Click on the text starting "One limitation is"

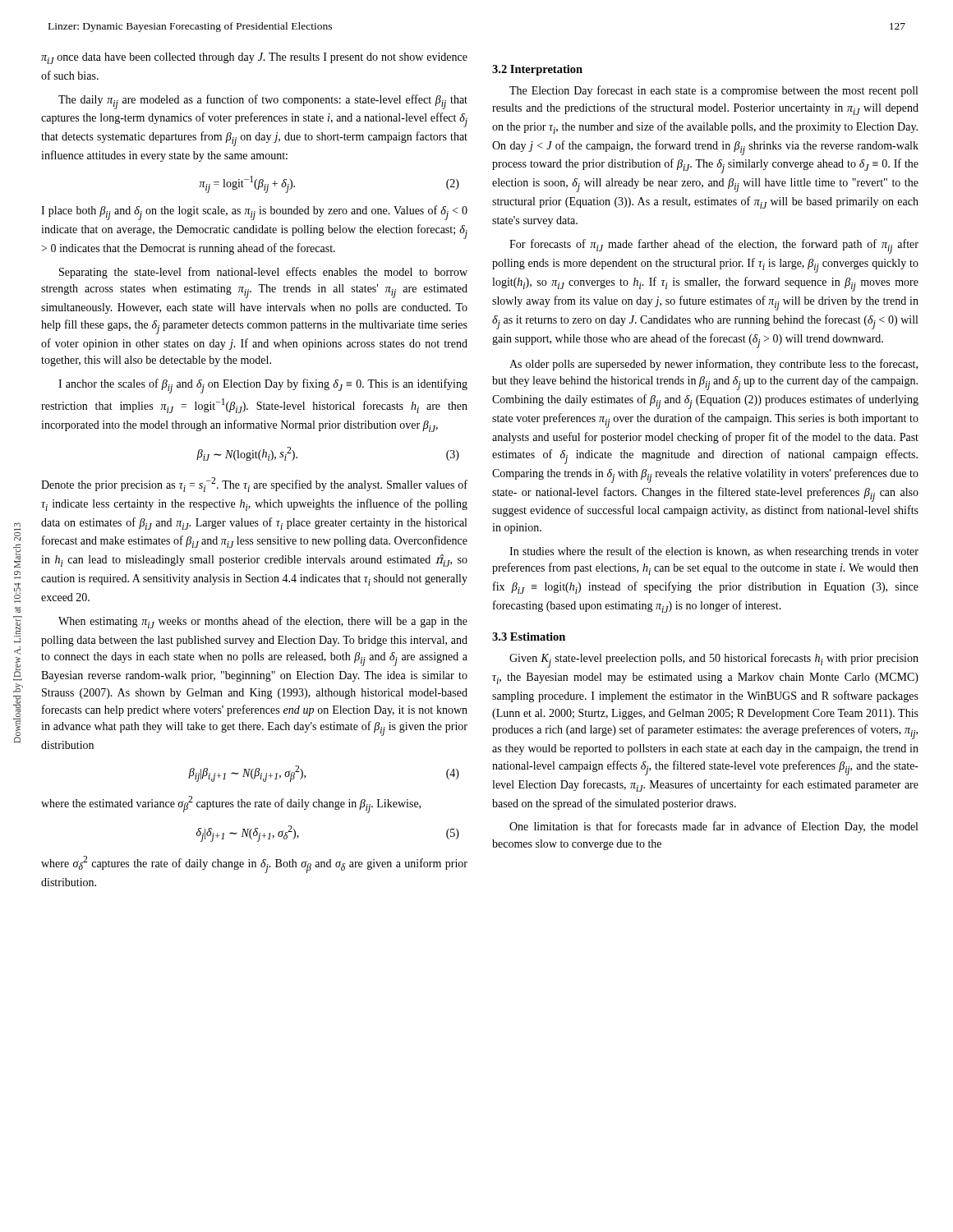[x=705, y=835]
